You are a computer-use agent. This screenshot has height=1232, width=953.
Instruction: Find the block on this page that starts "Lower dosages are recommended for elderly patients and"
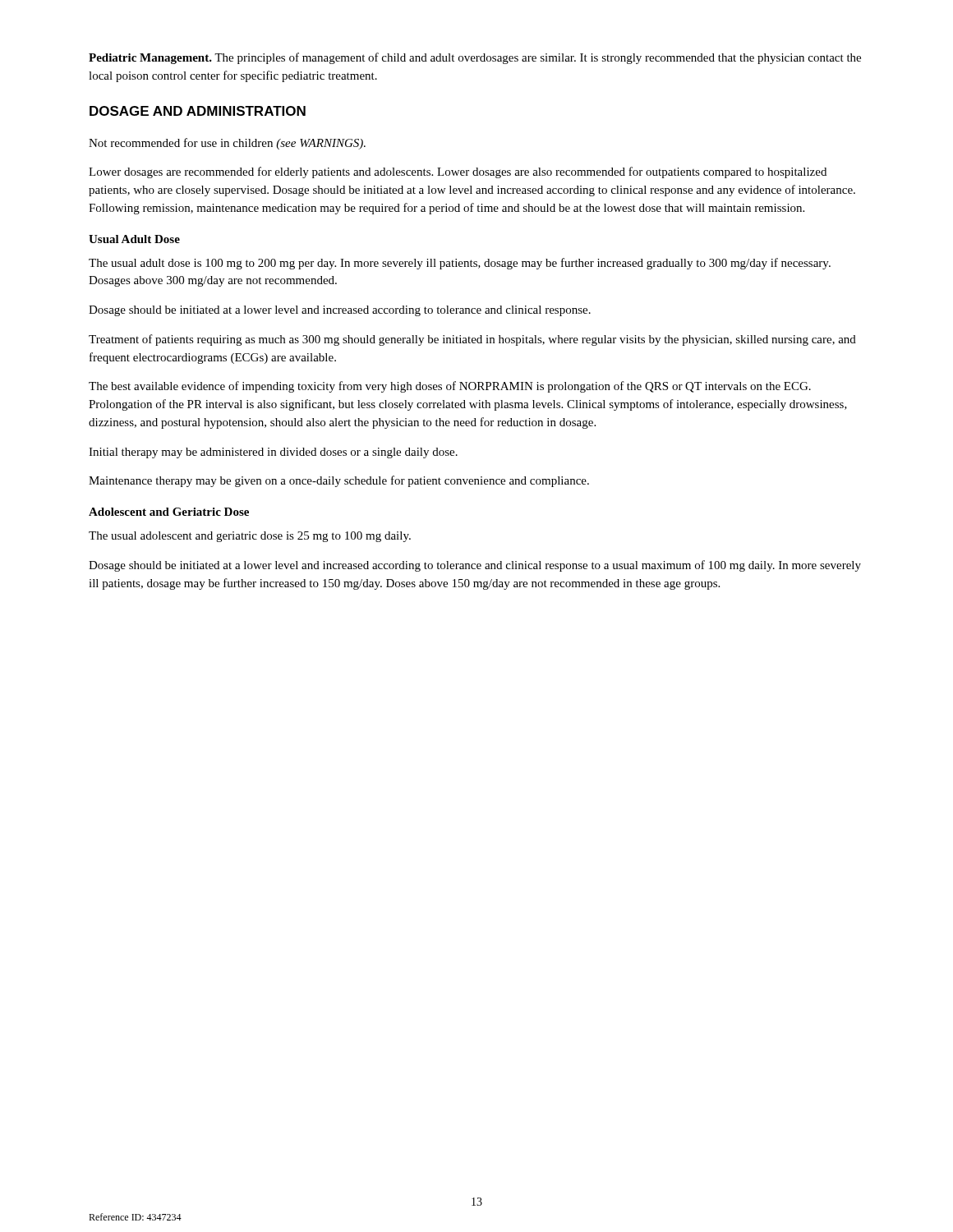tap(476, 190)
